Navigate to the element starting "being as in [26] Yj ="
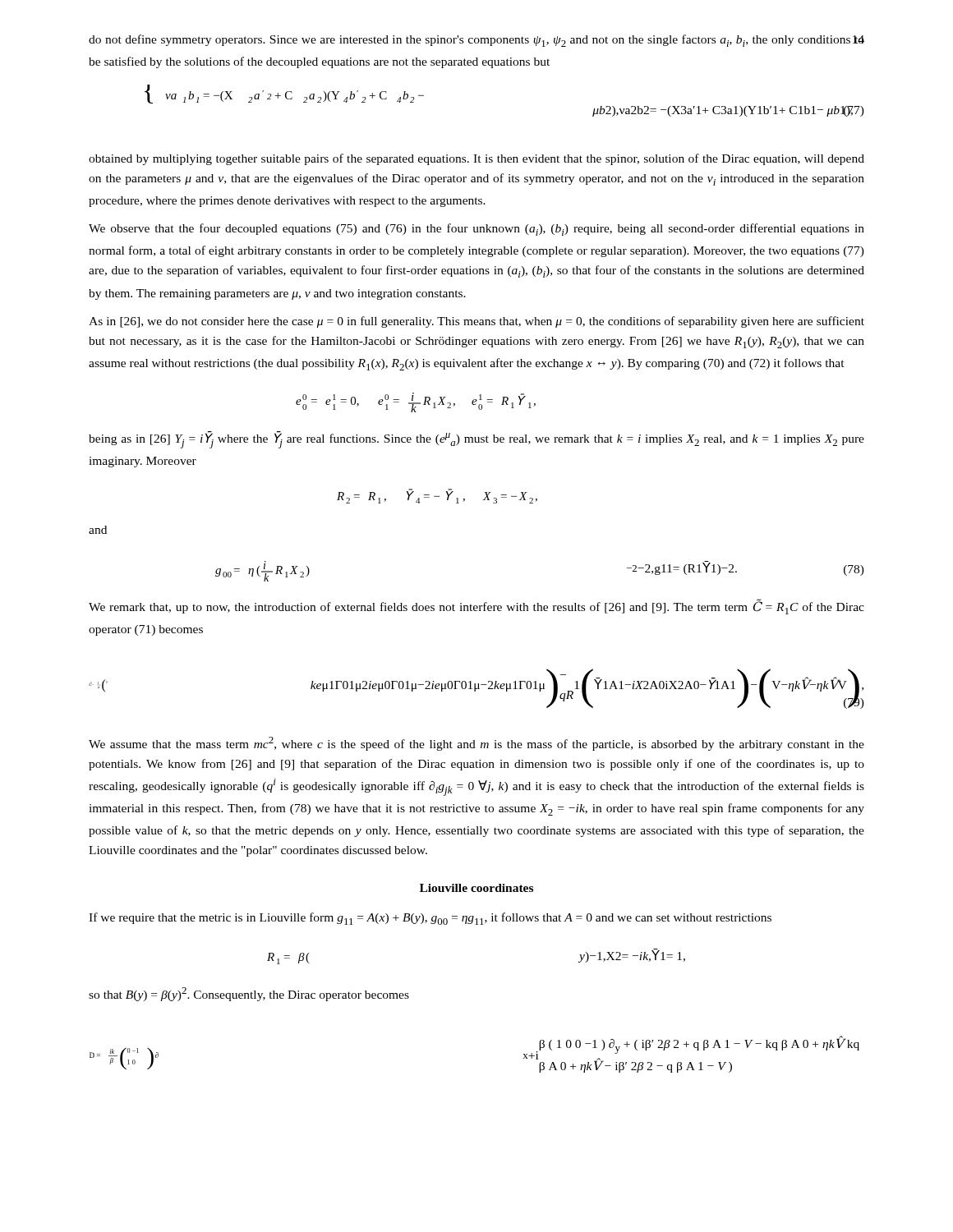 click(x=476, y=448)
